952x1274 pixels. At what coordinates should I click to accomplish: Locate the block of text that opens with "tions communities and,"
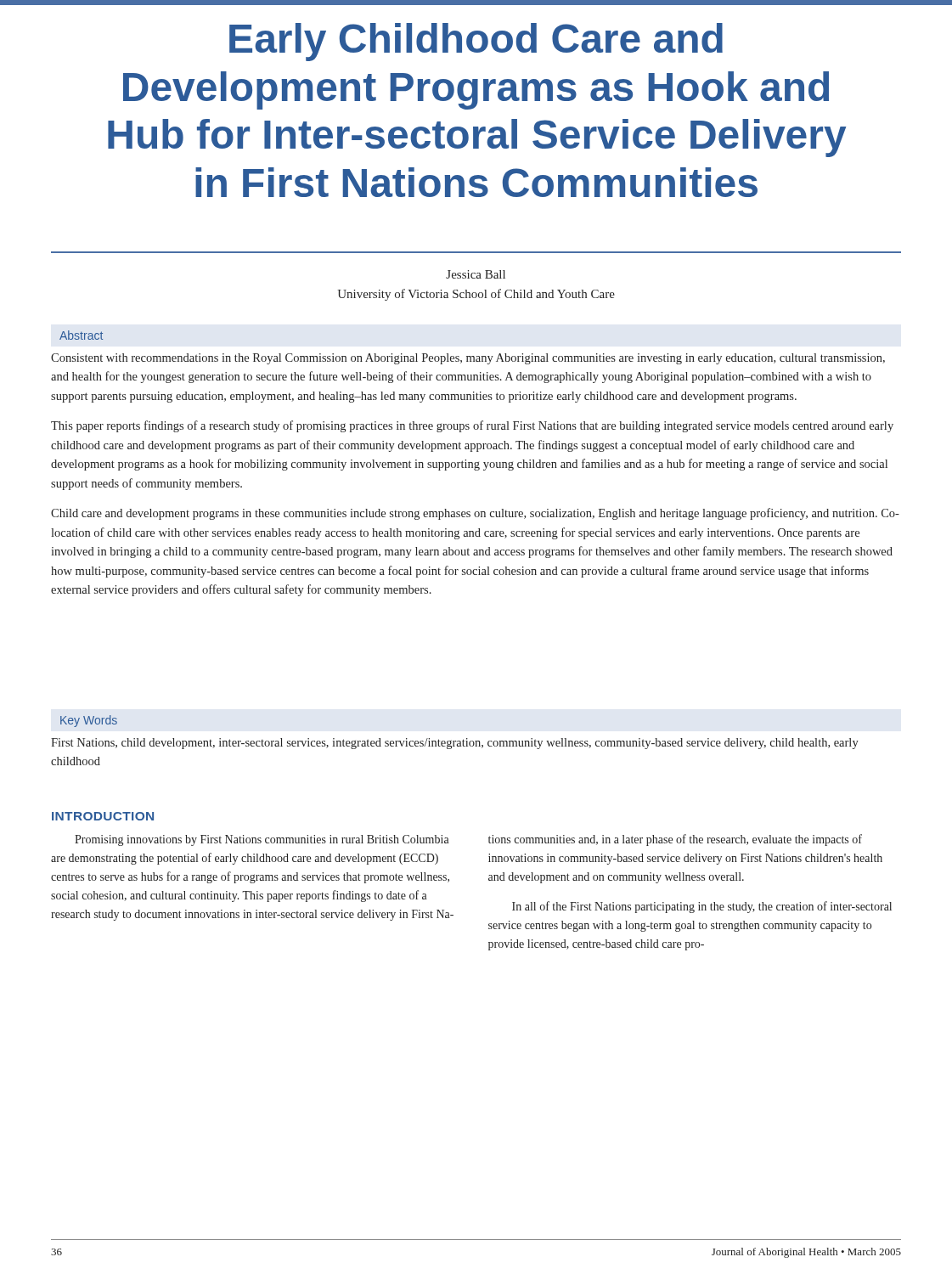coord(694,892)
